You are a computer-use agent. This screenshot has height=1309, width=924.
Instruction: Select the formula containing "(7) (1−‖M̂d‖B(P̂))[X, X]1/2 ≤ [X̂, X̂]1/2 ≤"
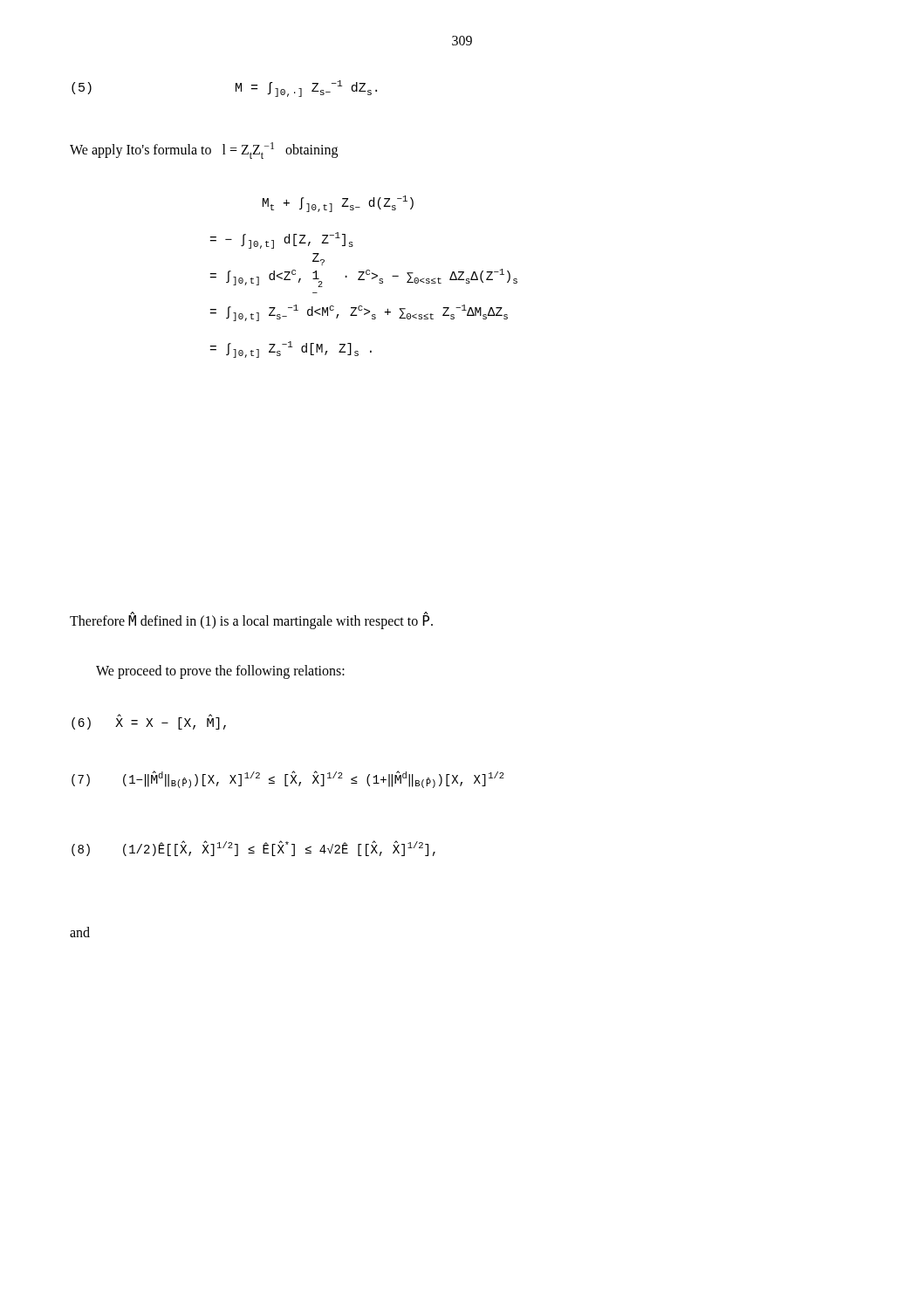[x=287, y=780]
